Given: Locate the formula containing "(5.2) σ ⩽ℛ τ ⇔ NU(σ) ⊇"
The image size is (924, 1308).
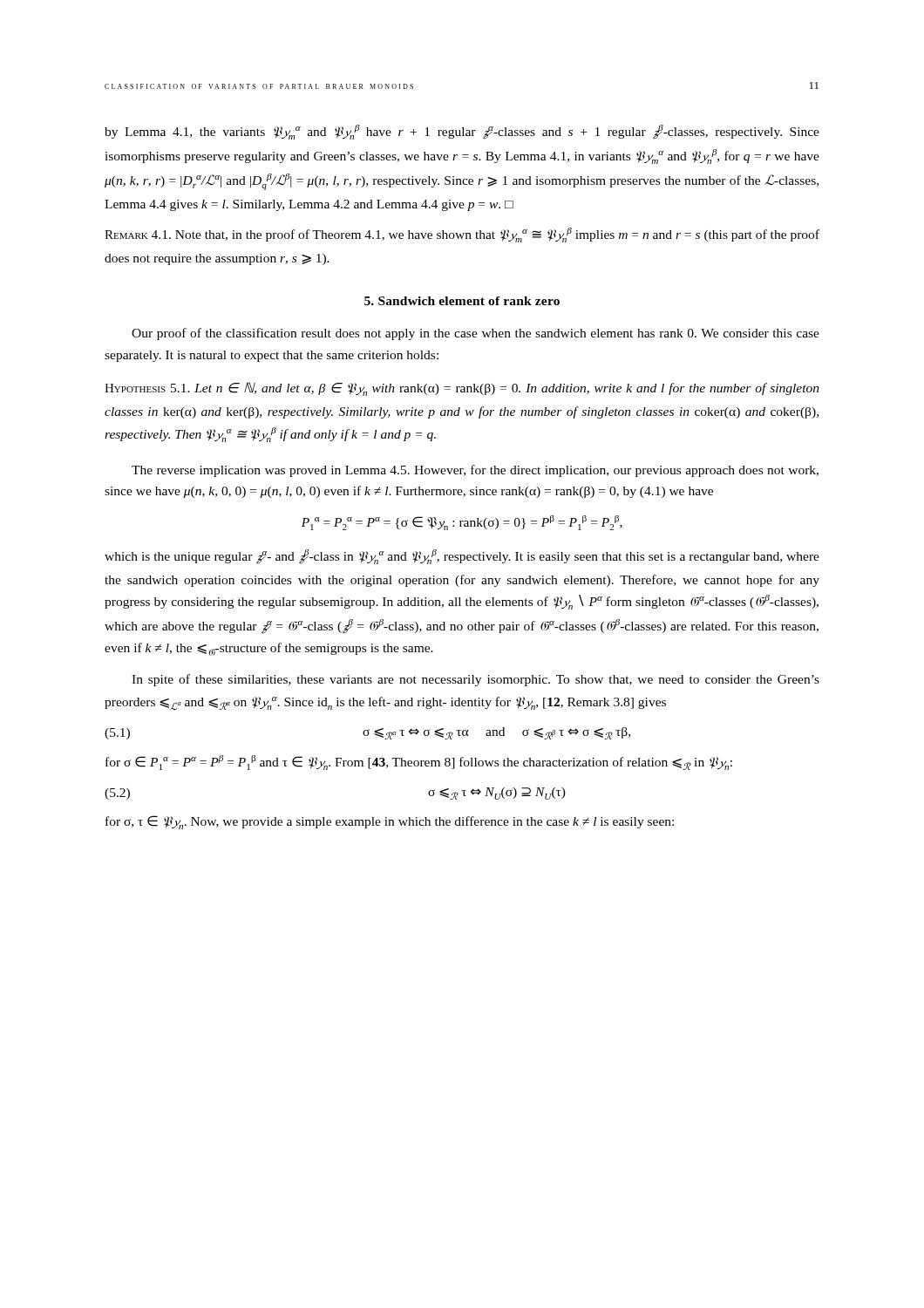Looking at the screenshot, I should [x=462, y=793].
